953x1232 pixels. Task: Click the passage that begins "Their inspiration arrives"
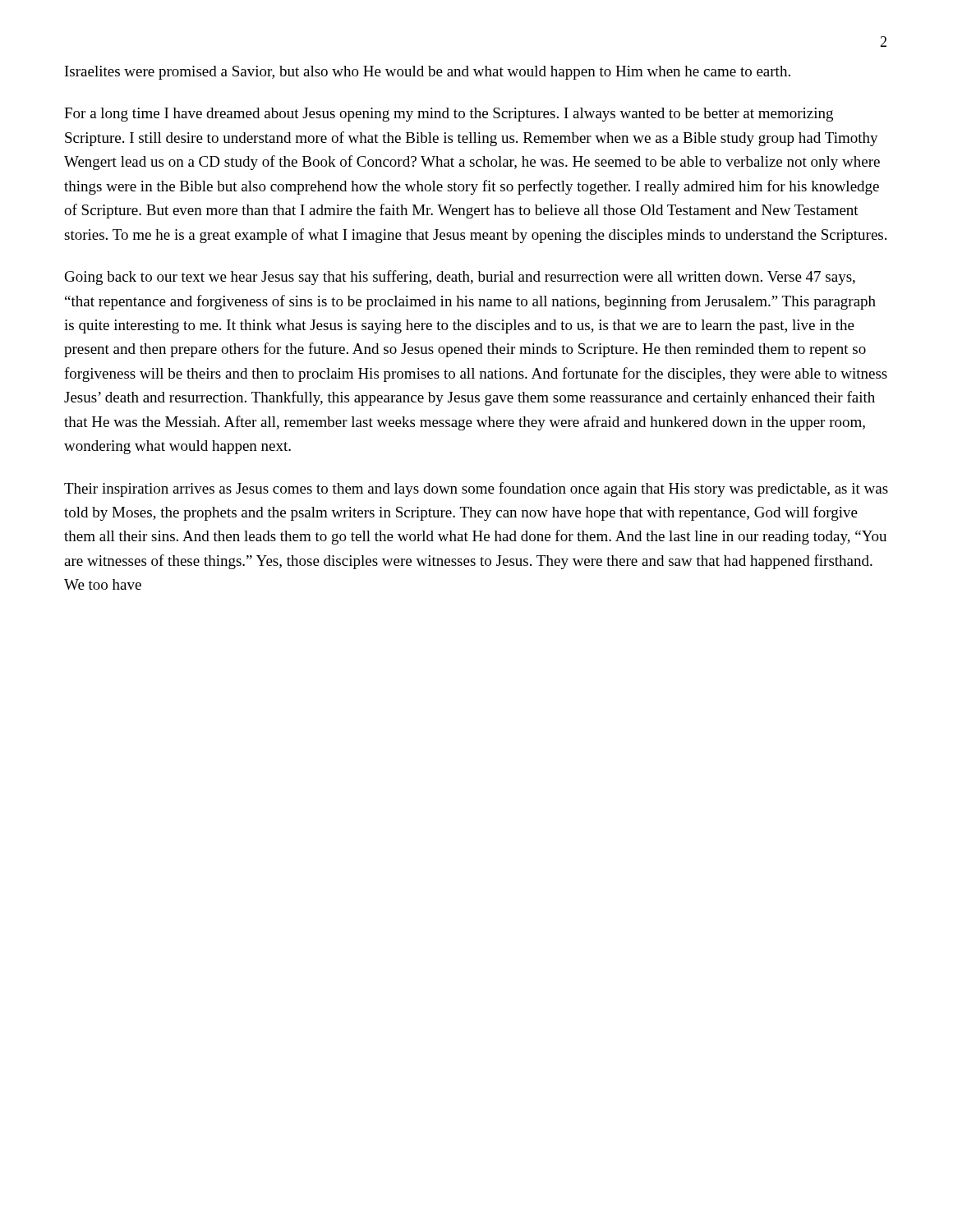[476, 536]
